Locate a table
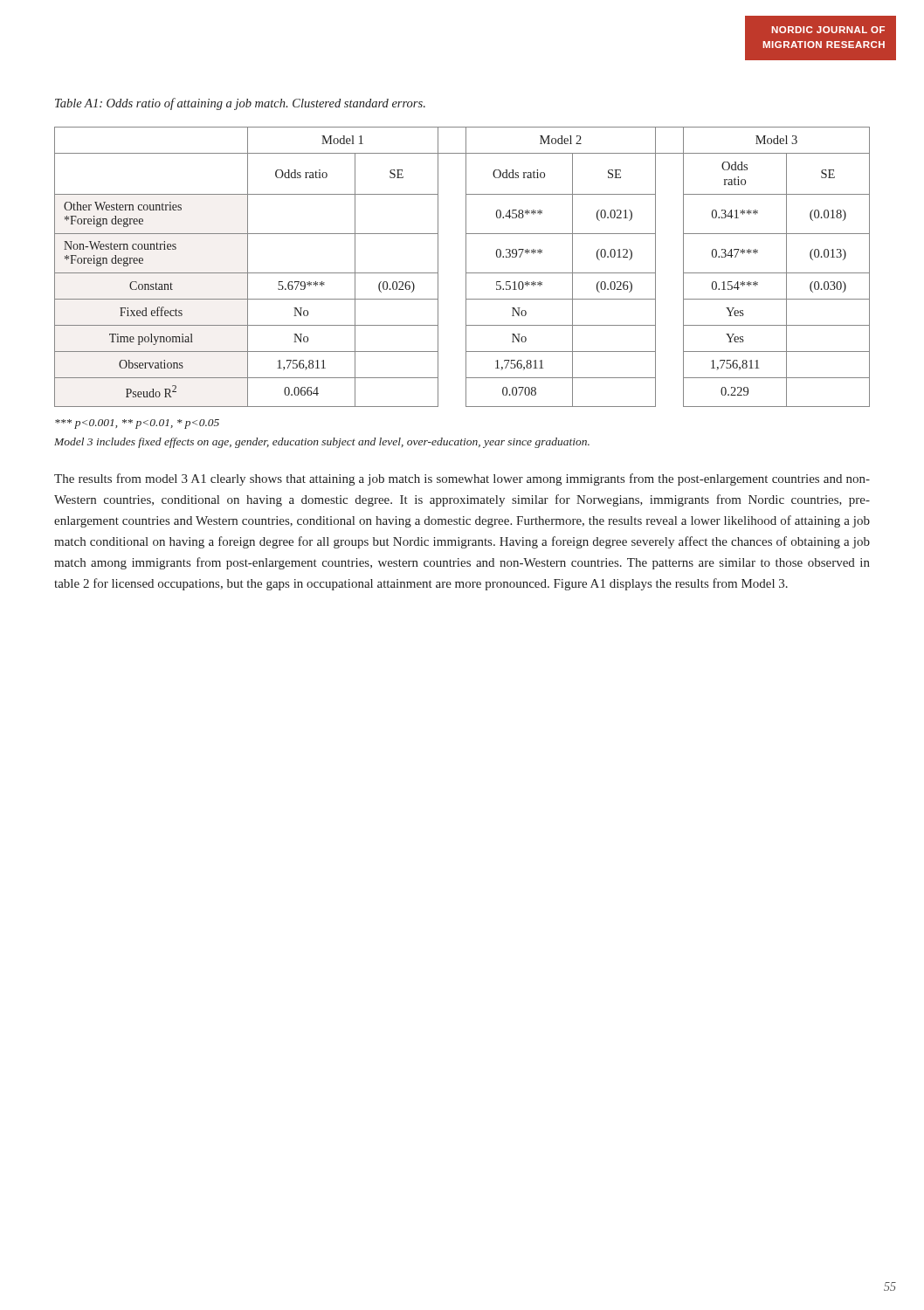The height and width of the screenshot is (1310, 924). [462, 267]
